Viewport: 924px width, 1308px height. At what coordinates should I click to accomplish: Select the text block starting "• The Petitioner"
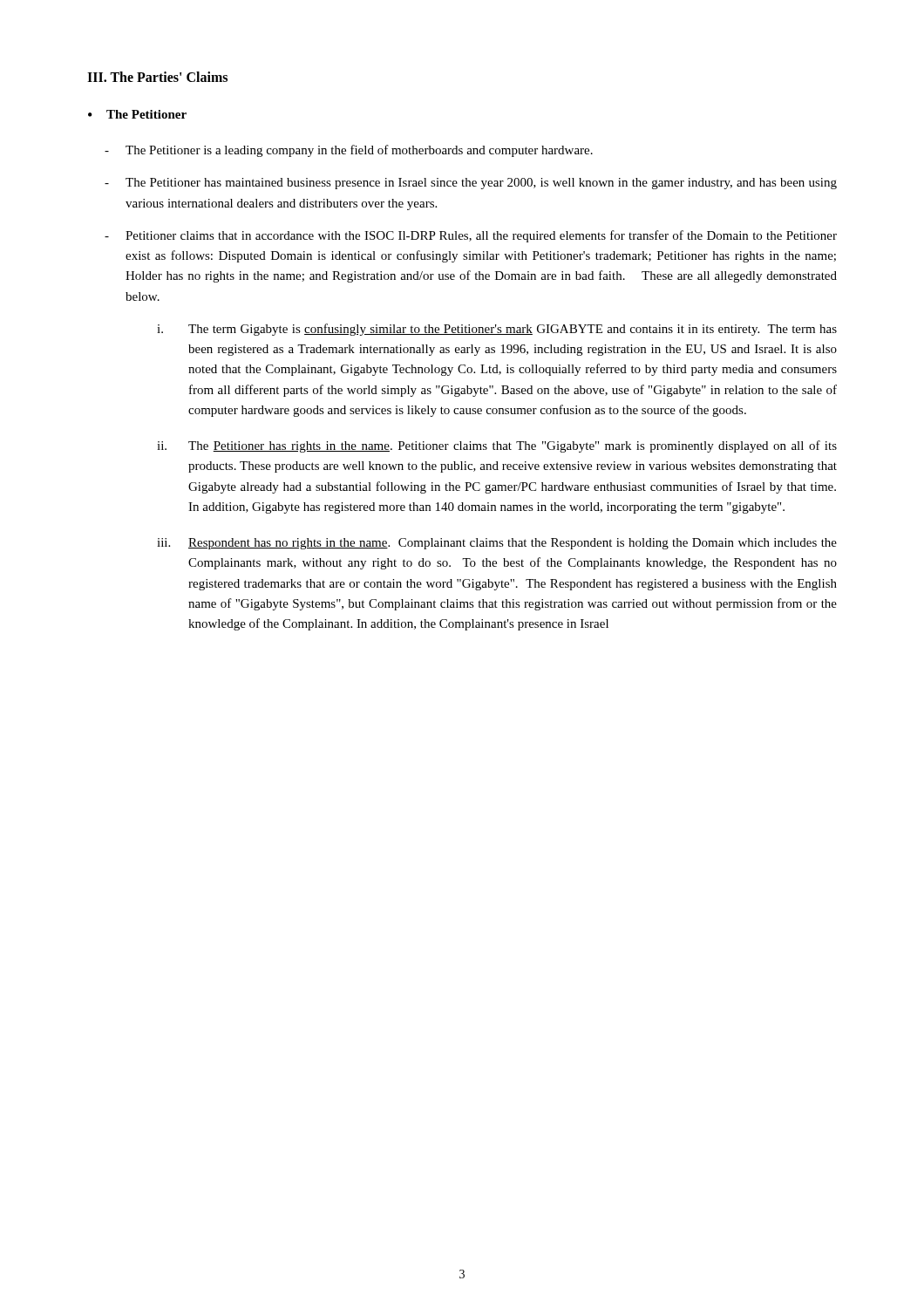click(137, 116)
